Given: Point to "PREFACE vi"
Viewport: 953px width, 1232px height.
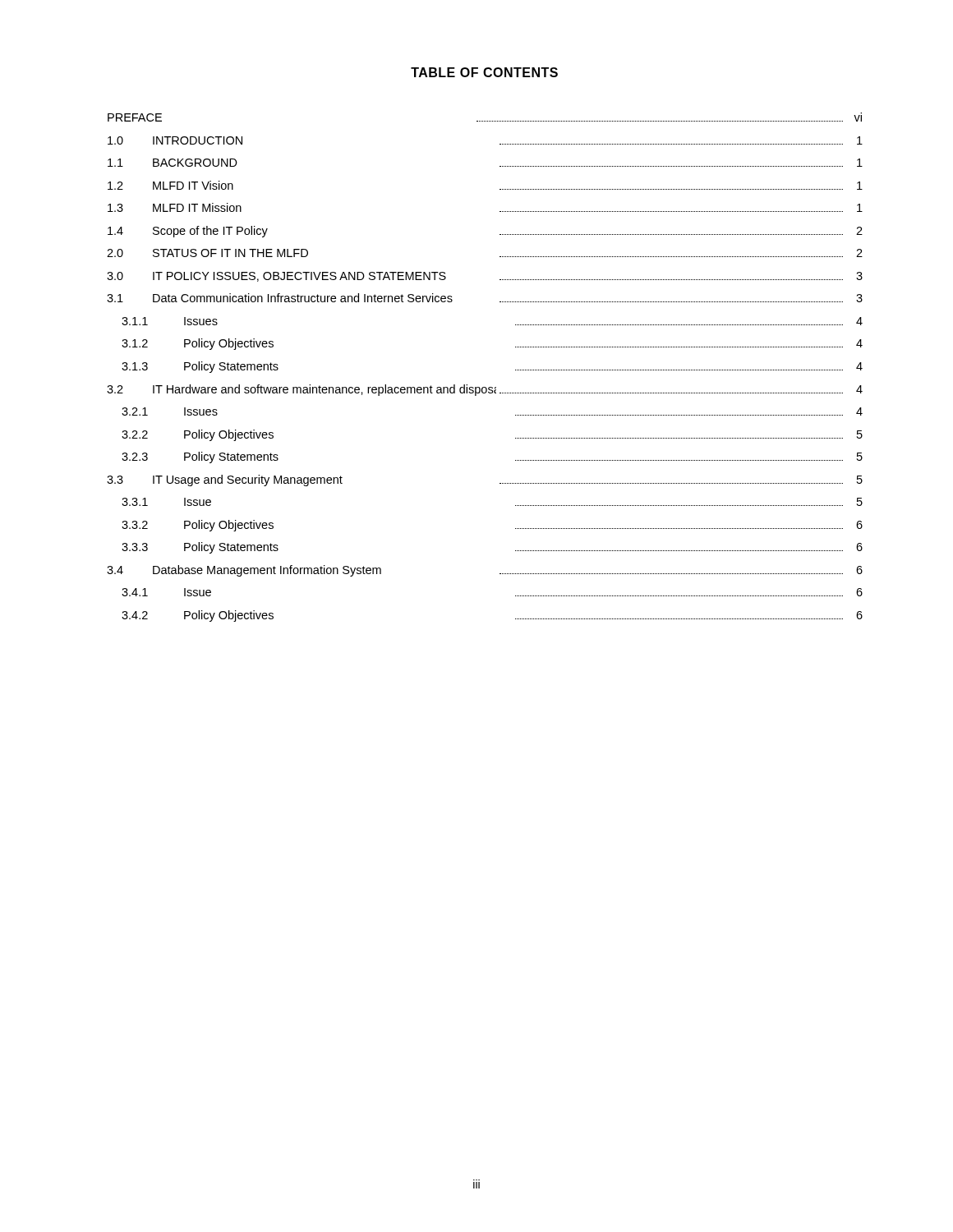Looking at the screenshot, I should point(485,118).
